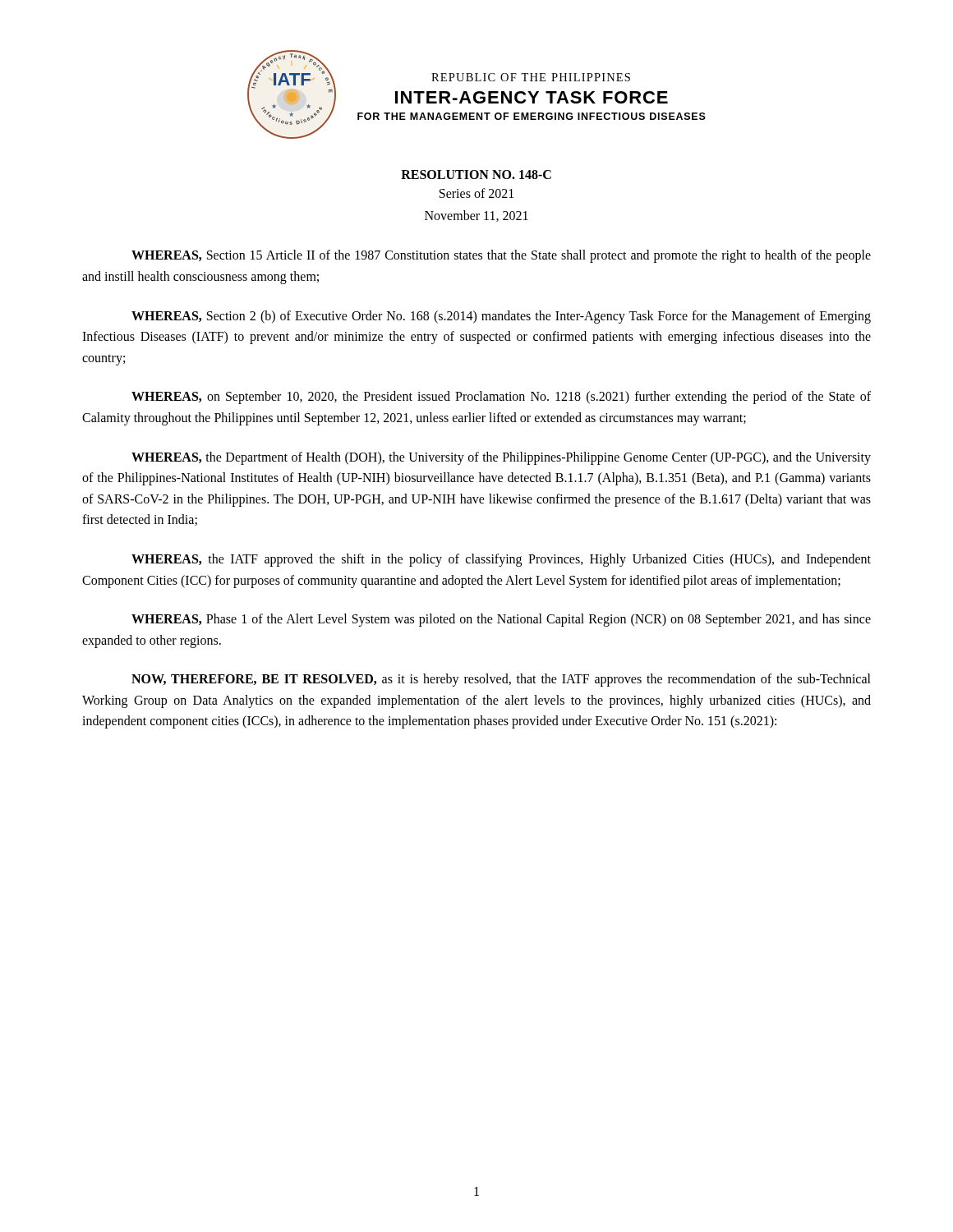
Task: Point to the text block starting "WHEREAS, on September 10, 2020, the President issued"
Action: tap(476, 407)
